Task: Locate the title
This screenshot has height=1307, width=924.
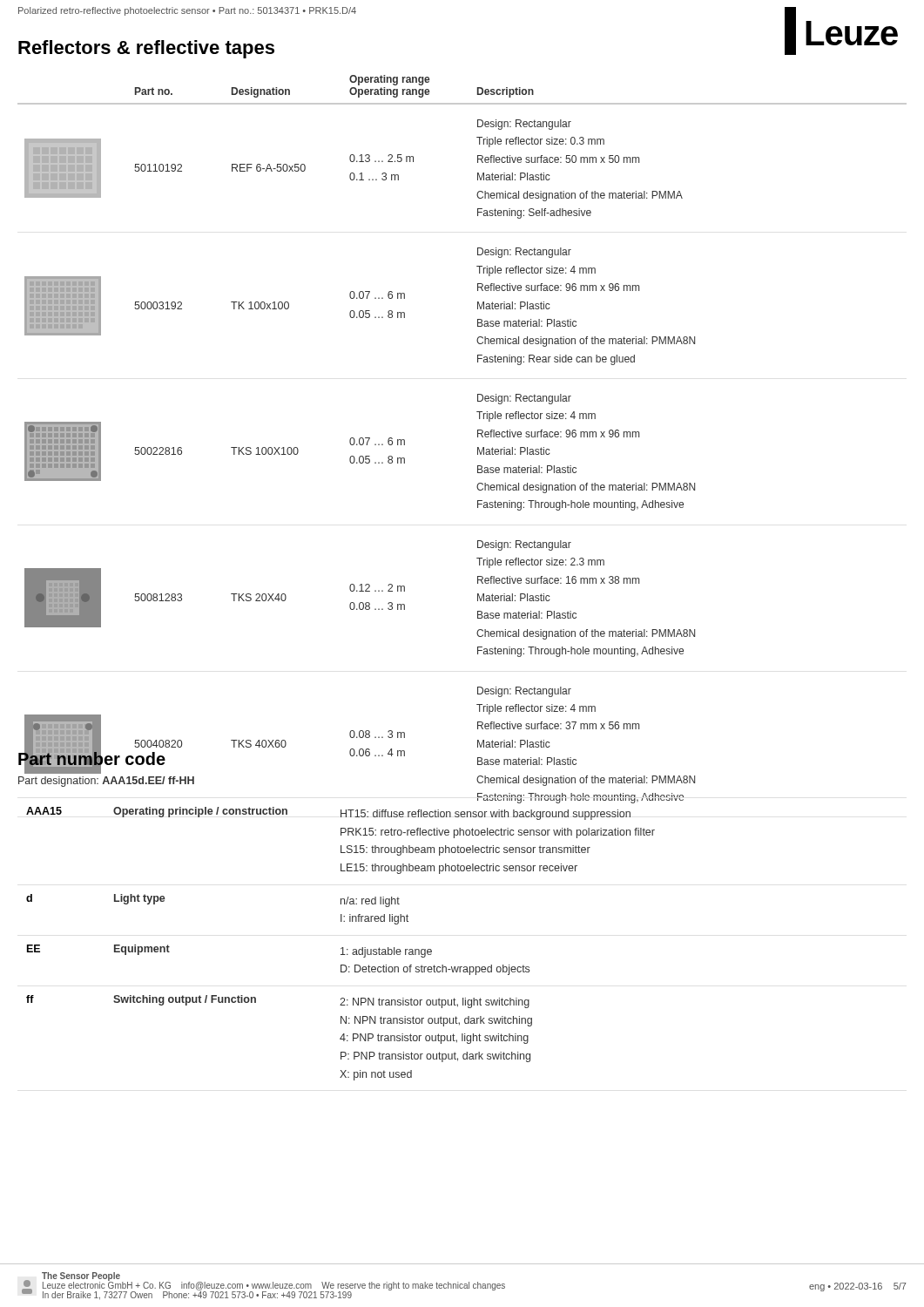Action: click(x=146, y=48)
